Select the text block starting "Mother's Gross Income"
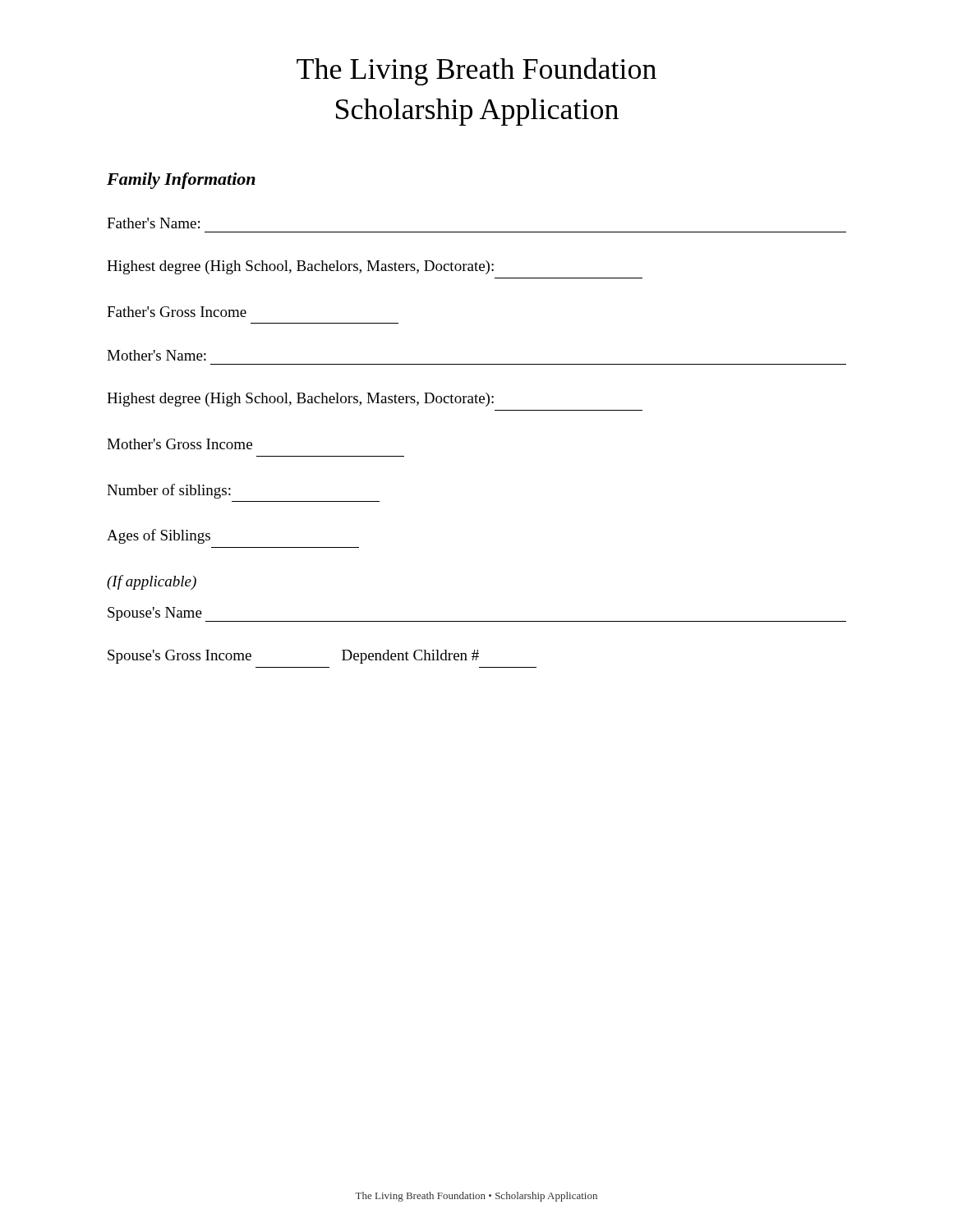This screenshot has height=1232, width=953. [256, 445]
